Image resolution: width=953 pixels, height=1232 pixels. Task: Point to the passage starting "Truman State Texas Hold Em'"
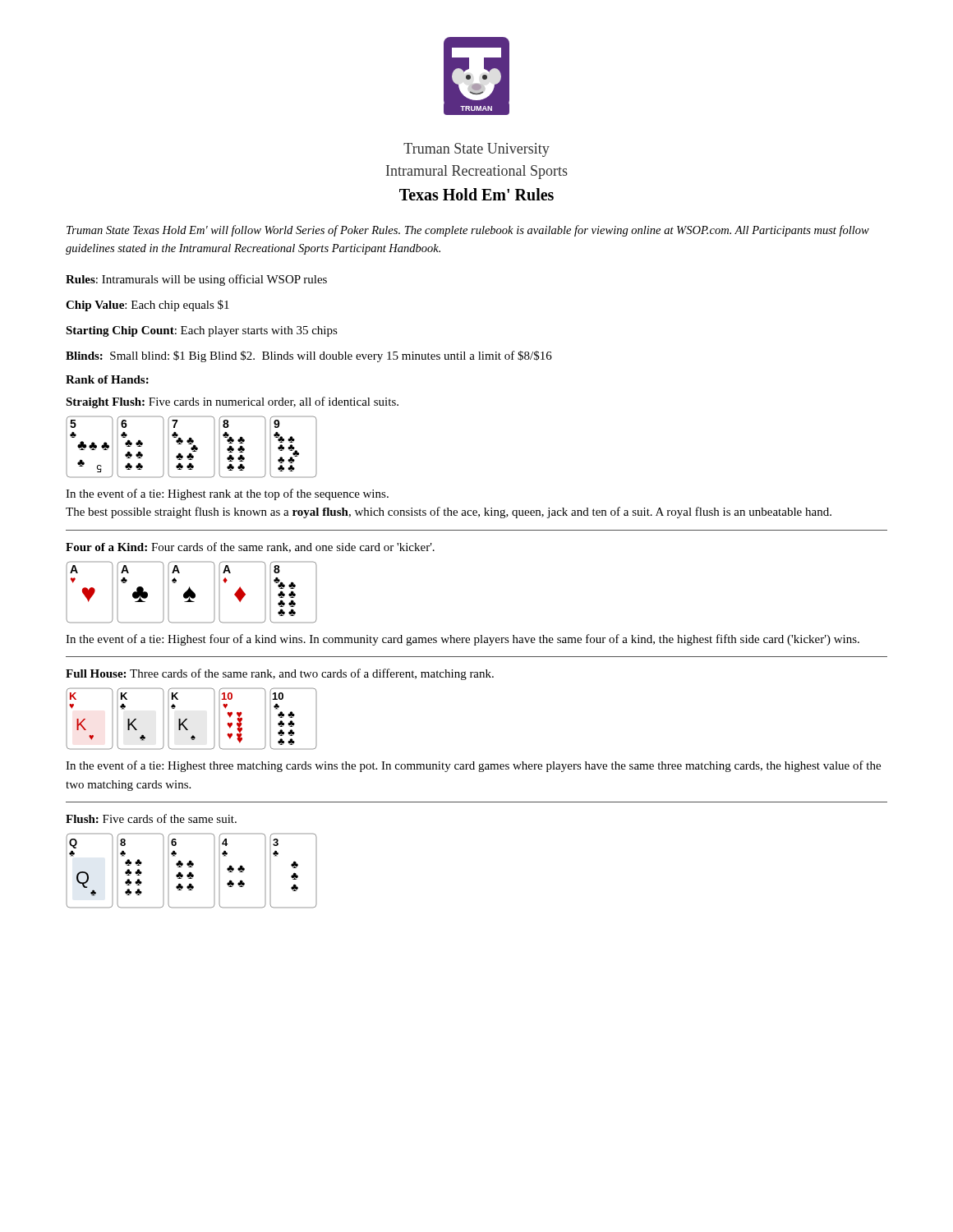[x=467, y=239]
